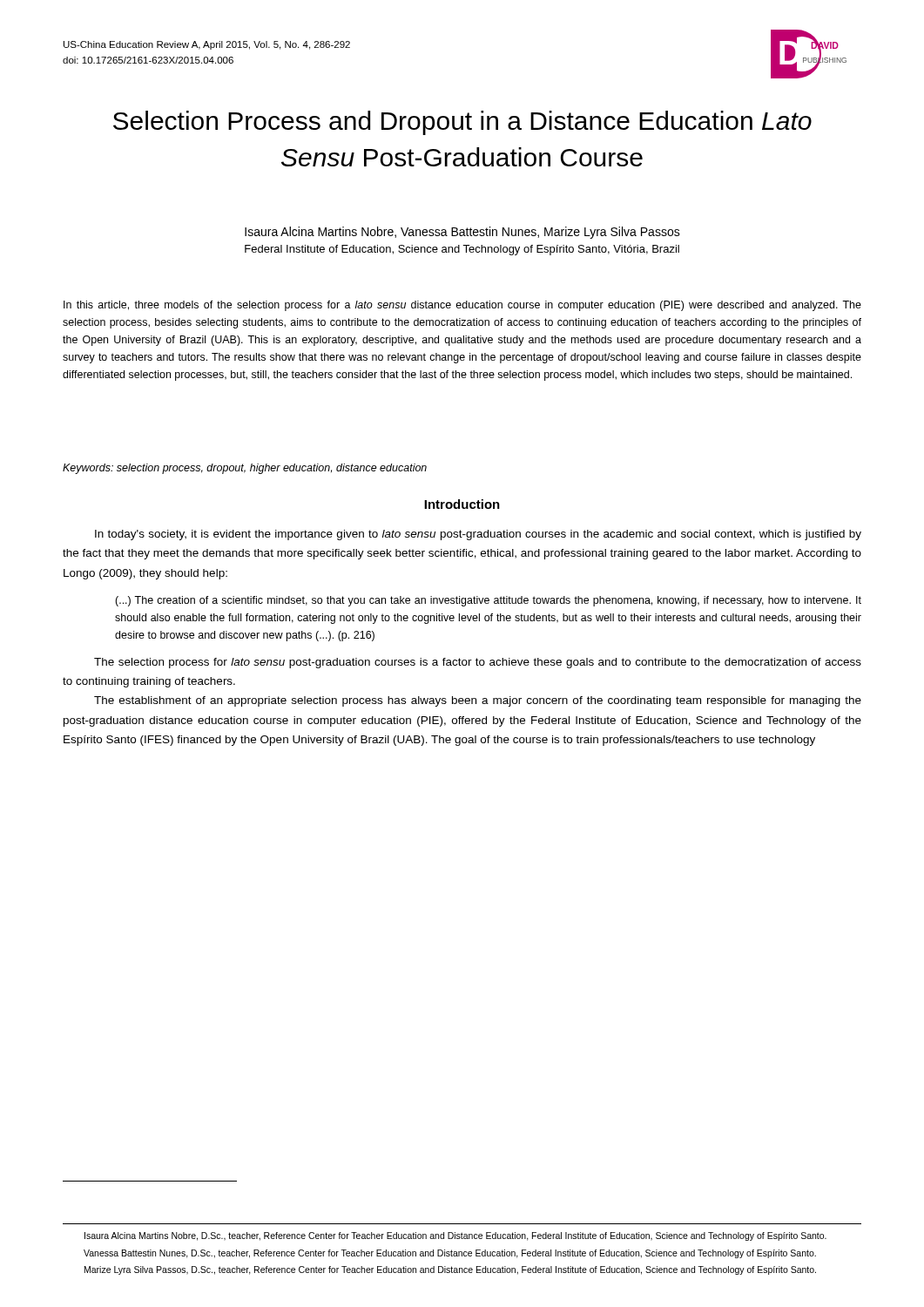Click on the footnote that reads "Isaura Alcina Martins Nobre, D.Sc.,"
This screenshot has width=924, height=1307.
[x=462, y=1253]
